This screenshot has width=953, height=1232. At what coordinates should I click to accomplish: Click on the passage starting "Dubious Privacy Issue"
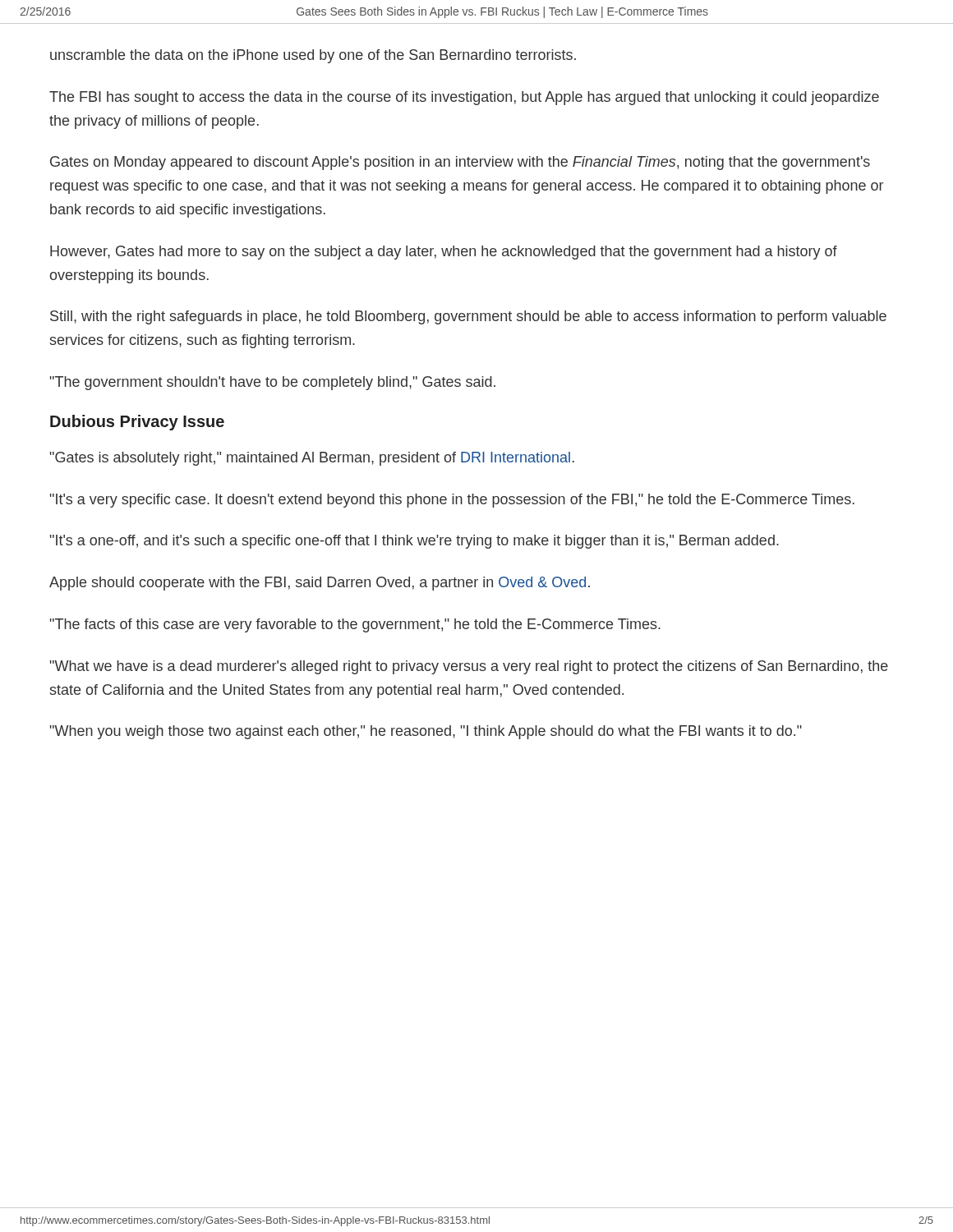click(x=137, y=421)
